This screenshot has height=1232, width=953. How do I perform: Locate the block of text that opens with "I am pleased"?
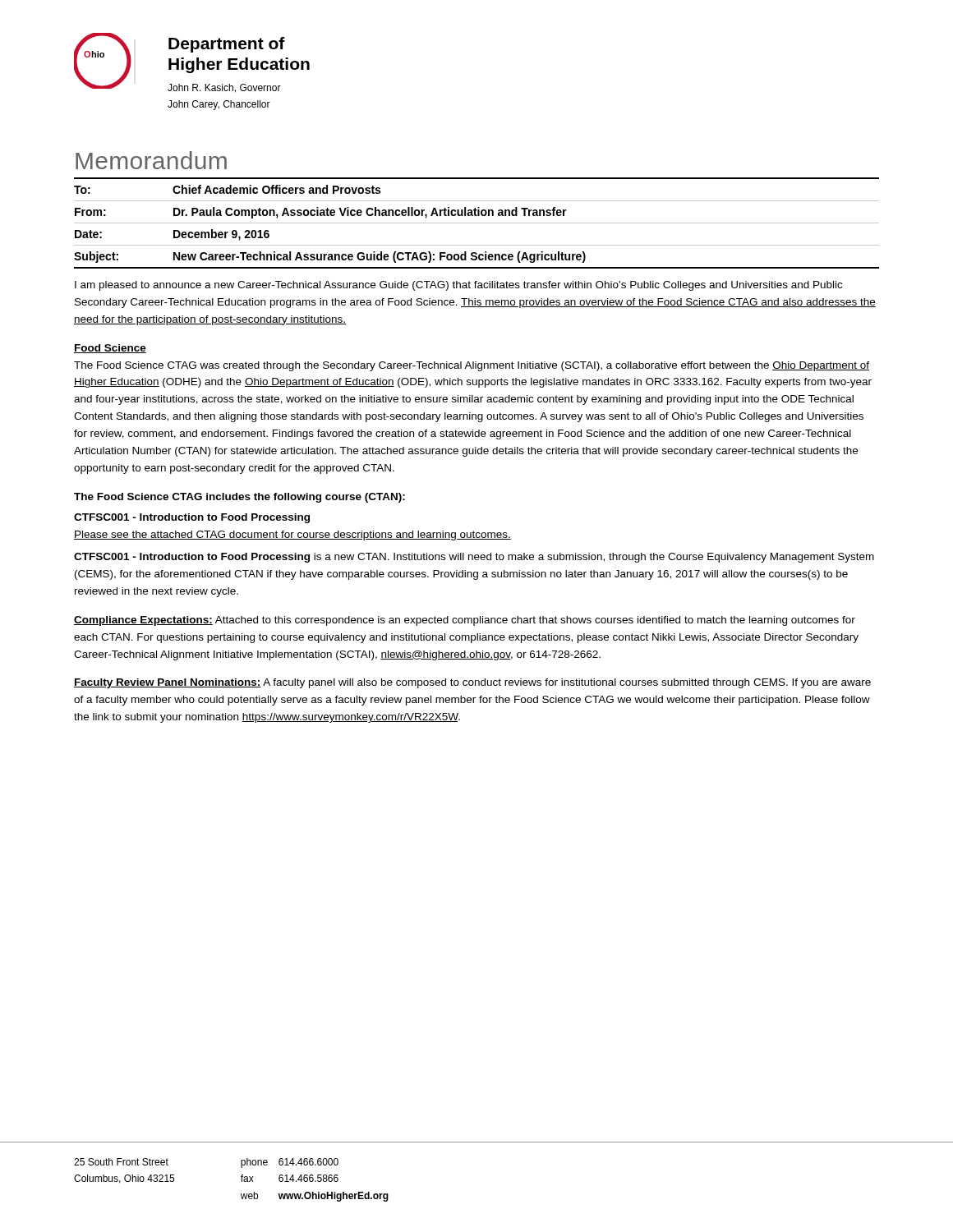click(x=475, y=302)
